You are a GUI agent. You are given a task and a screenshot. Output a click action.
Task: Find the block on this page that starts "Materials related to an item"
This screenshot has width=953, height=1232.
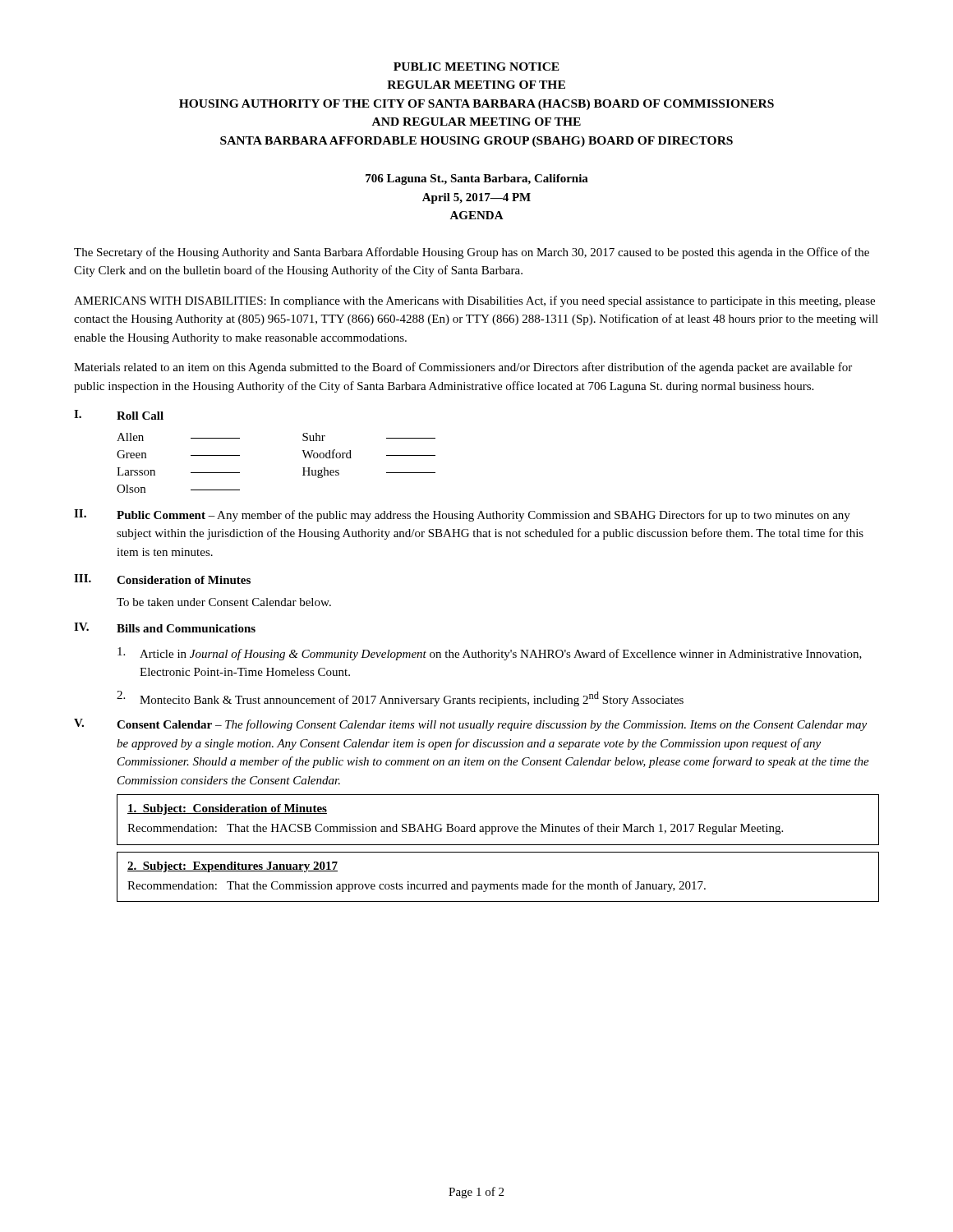(x=463, y=377)
